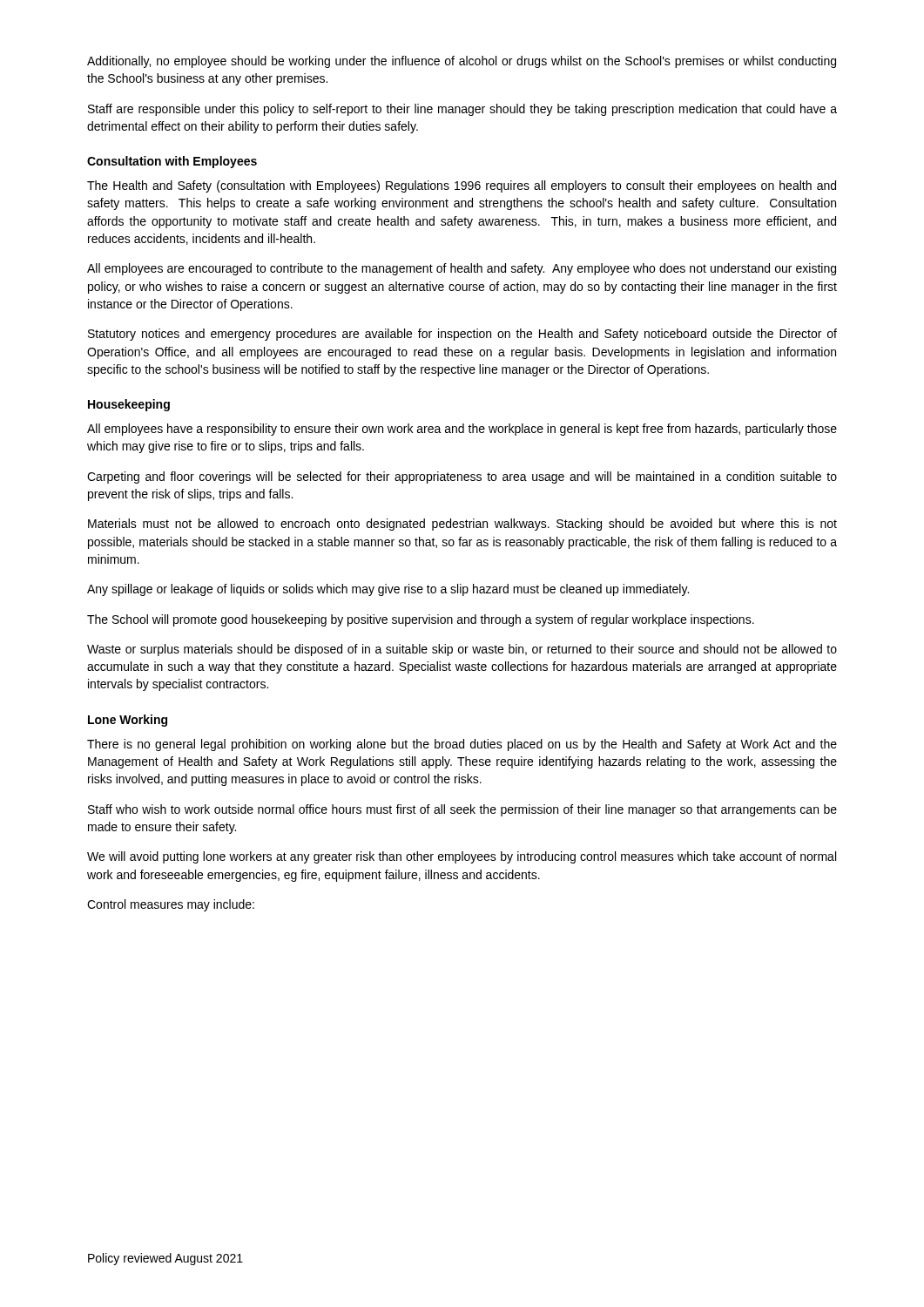This screenshot has height=1307, width=924.
Task: Navigate to the element starting "Lone Working"
Action: (128, 719)
